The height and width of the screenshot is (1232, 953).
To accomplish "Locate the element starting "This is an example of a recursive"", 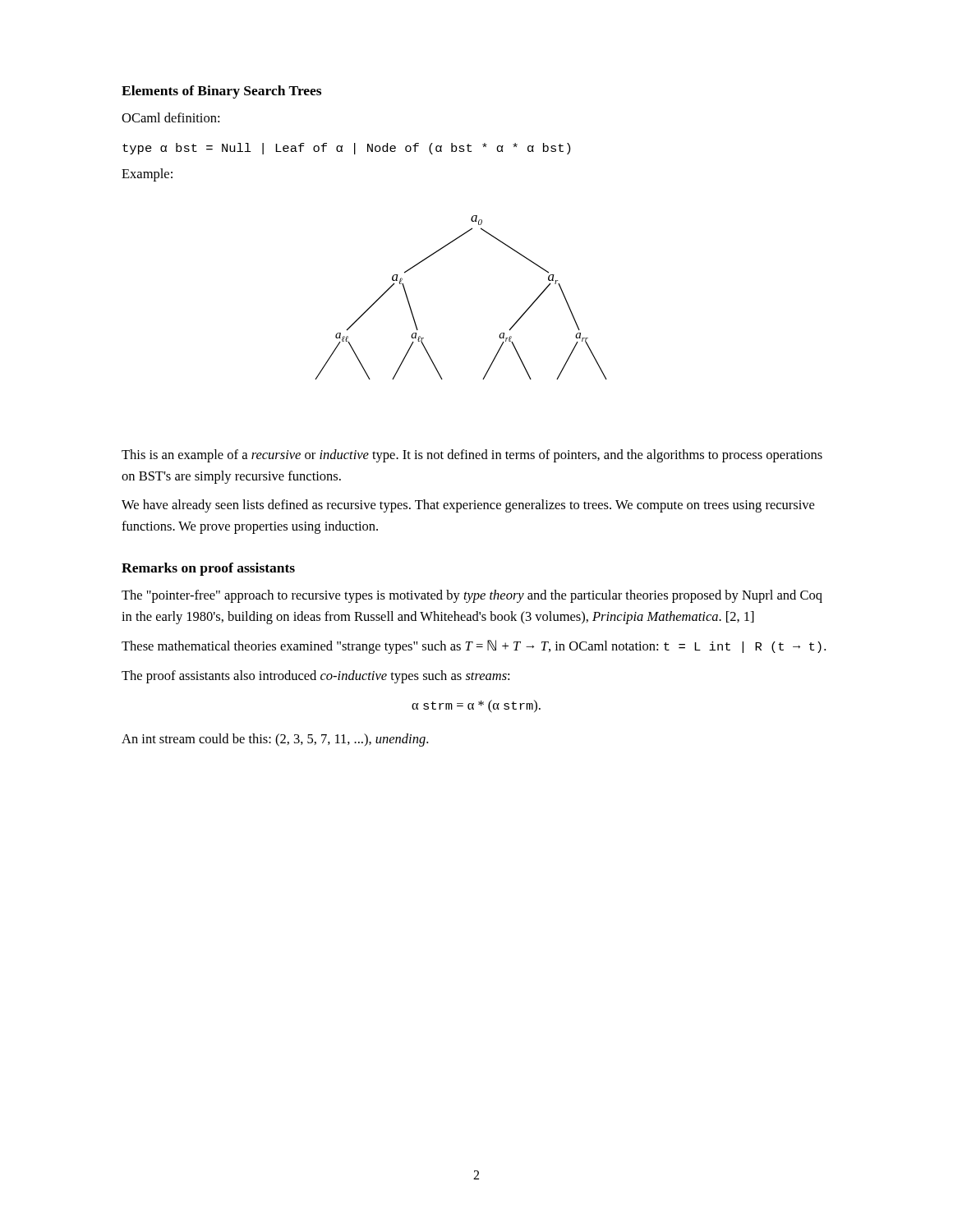I will click(472, 465).
